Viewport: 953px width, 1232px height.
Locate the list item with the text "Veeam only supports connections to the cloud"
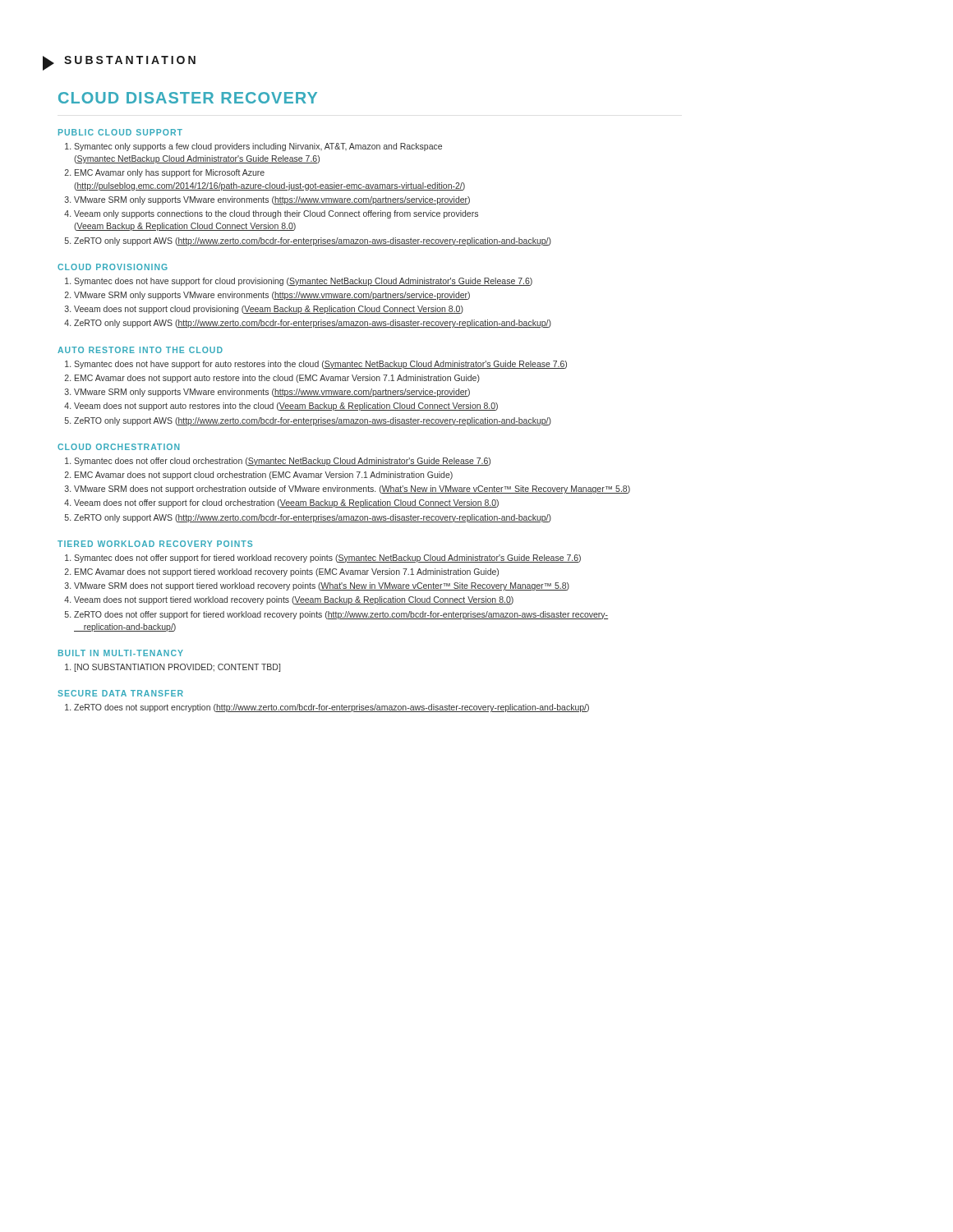click(x=394, y=220)
